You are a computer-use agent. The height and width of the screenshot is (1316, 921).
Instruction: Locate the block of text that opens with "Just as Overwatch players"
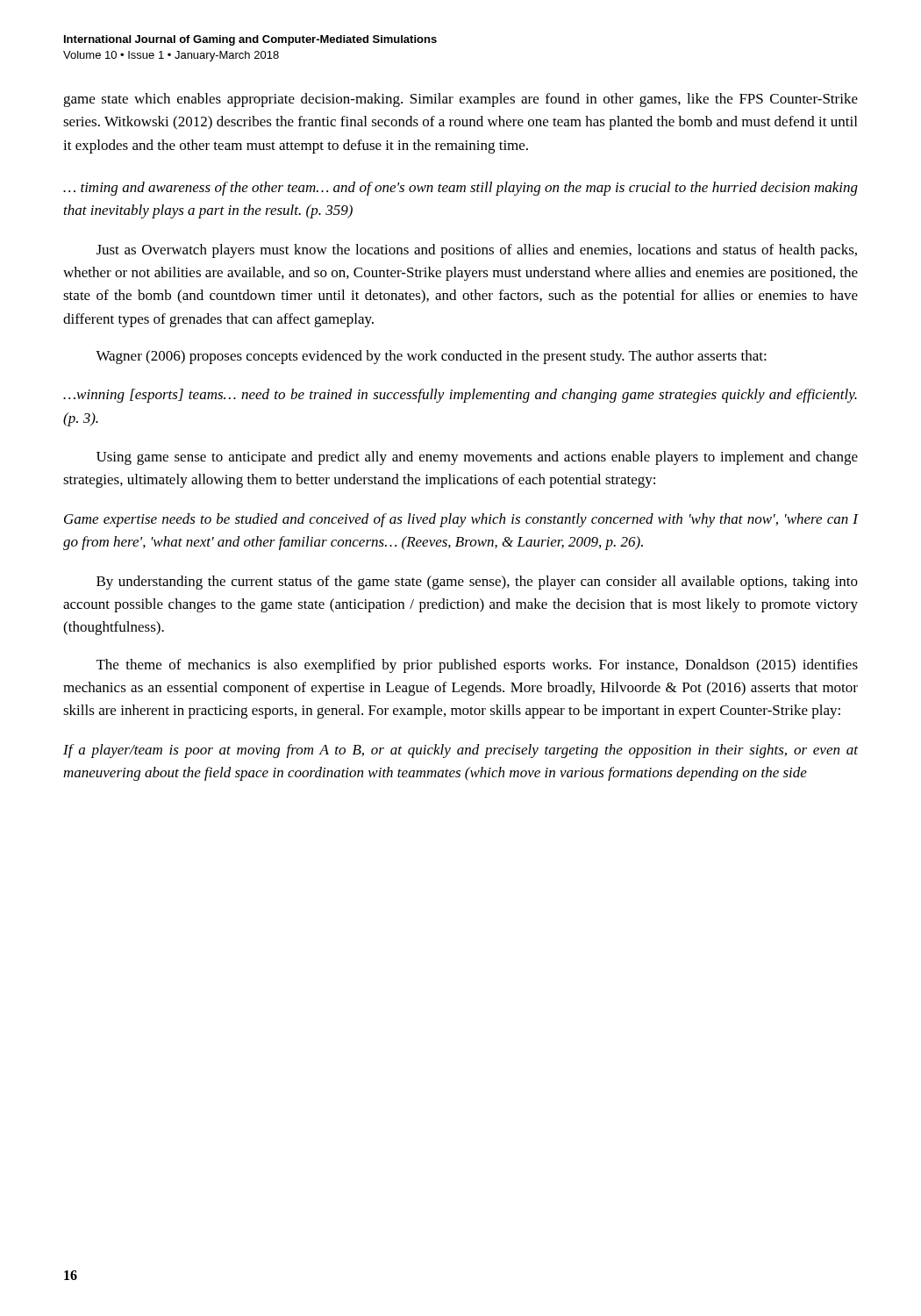pos(460,285)
